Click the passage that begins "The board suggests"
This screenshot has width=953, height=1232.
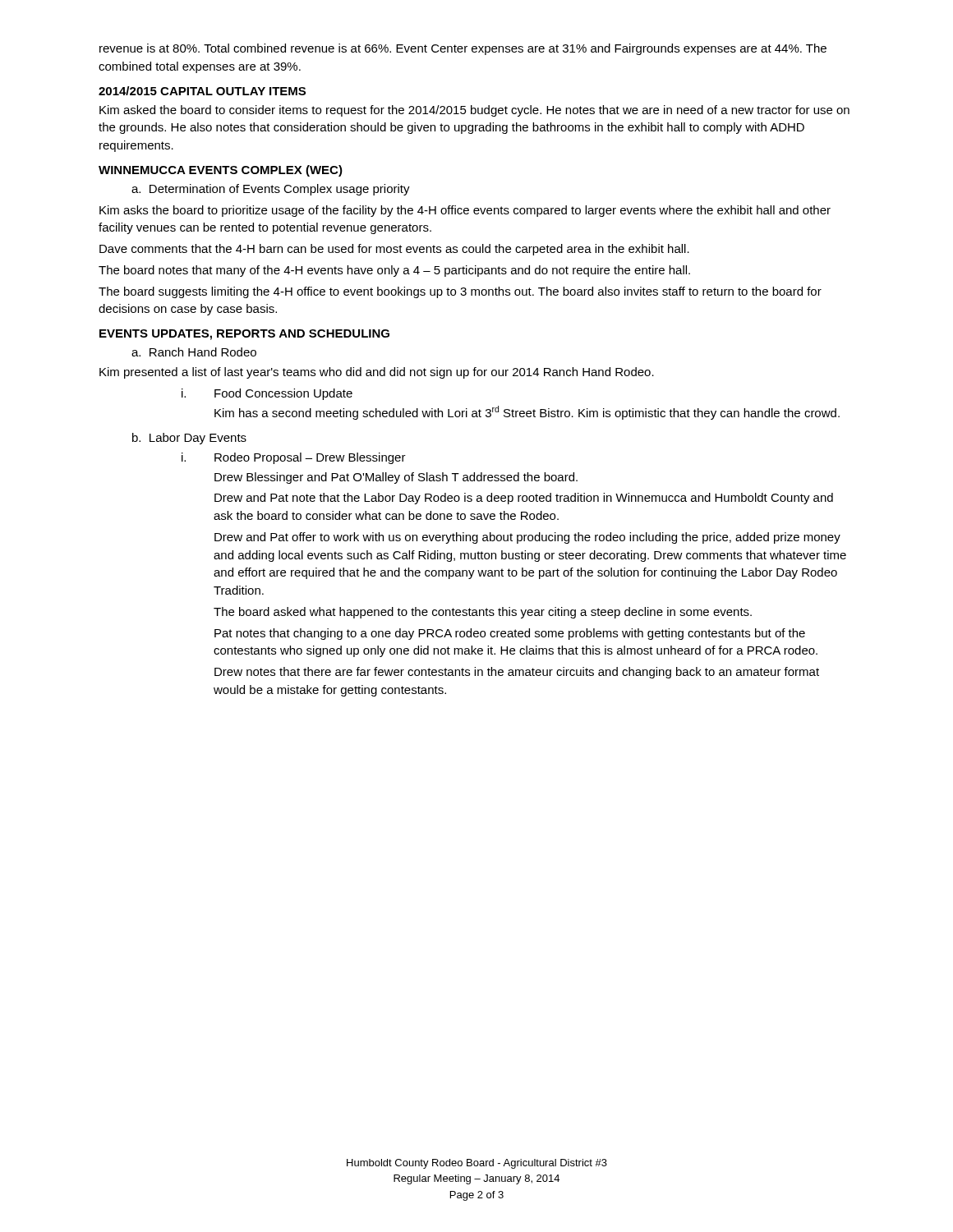(x=460, y=300)
